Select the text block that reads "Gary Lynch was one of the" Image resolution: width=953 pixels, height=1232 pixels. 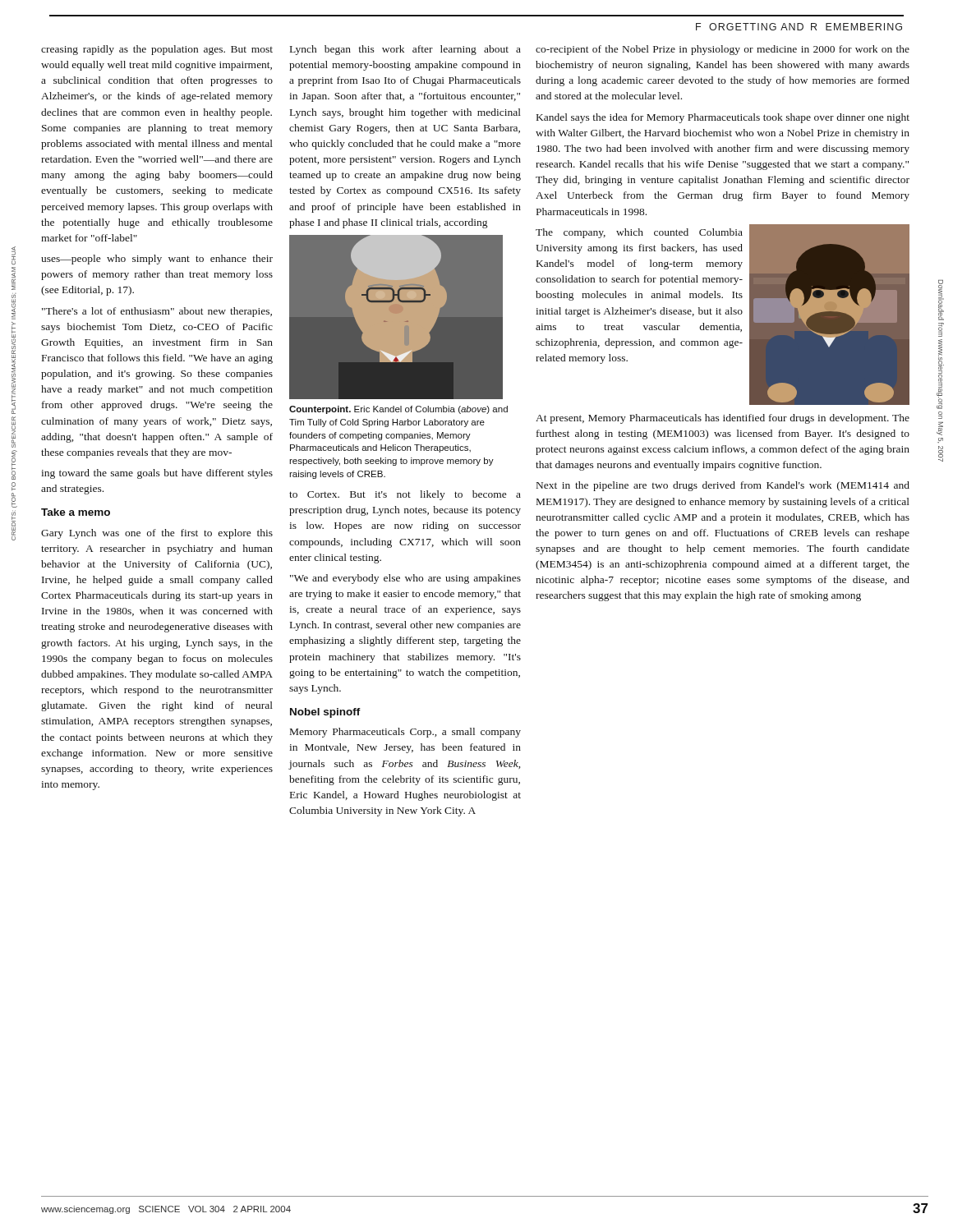(157, 658)
